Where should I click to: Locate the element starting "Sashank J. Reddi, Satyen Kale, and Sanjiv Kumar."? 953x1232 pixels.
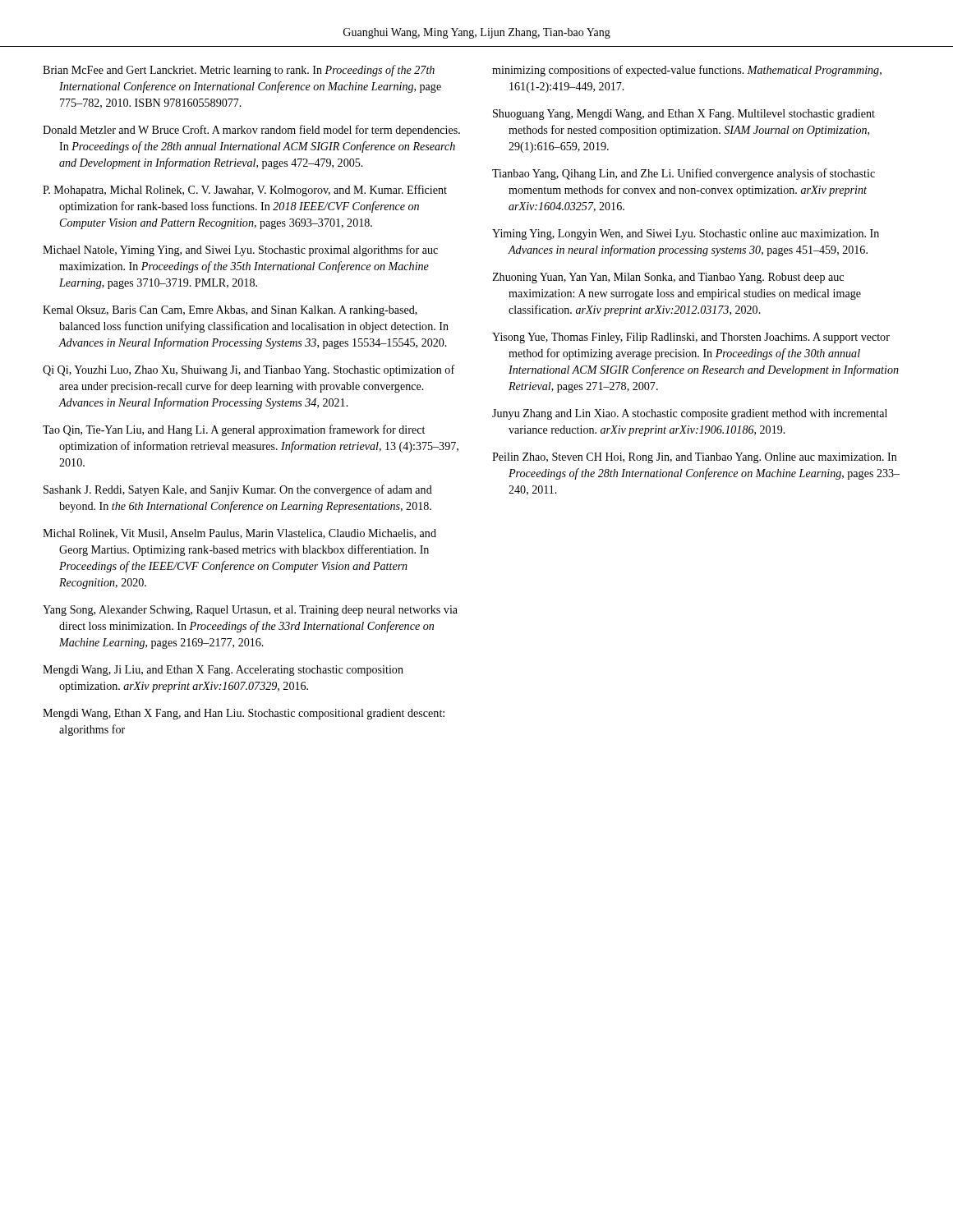click(237, 498)
